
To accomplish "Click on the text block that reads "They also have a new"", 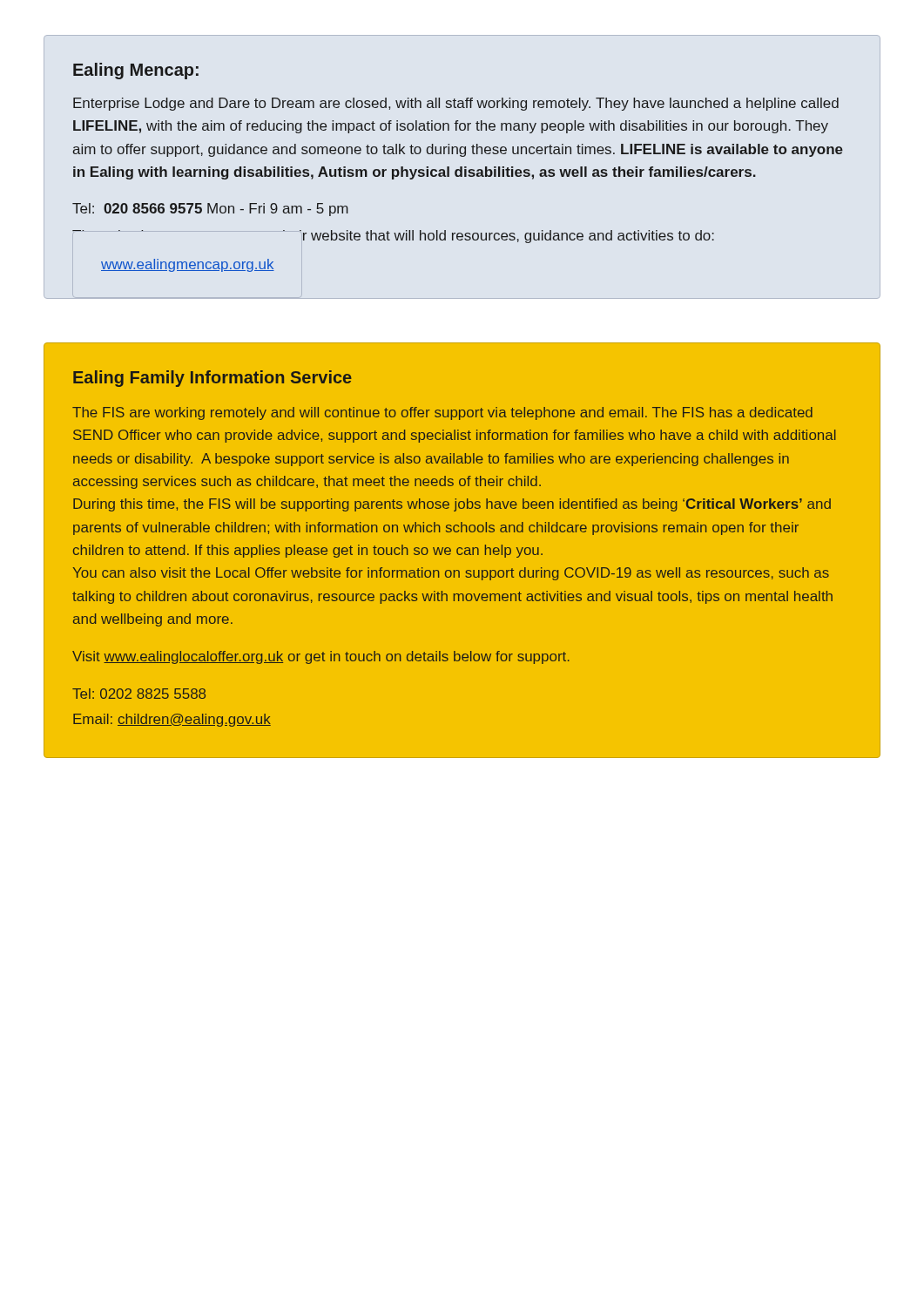I will [394, 235].
